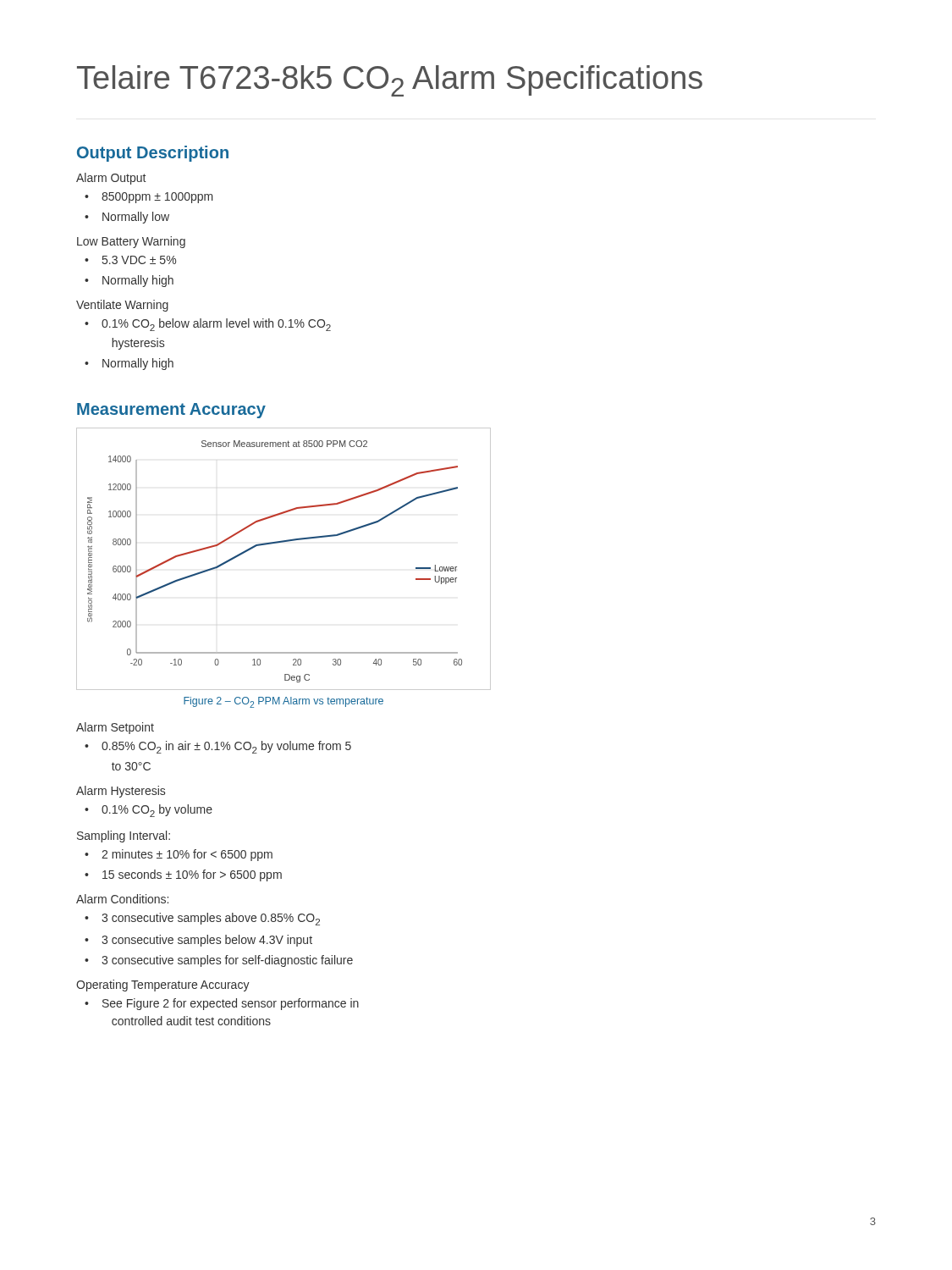Click on the section header with the text "Output Description"
952x1270 pixels.
(x=153, y=154)
